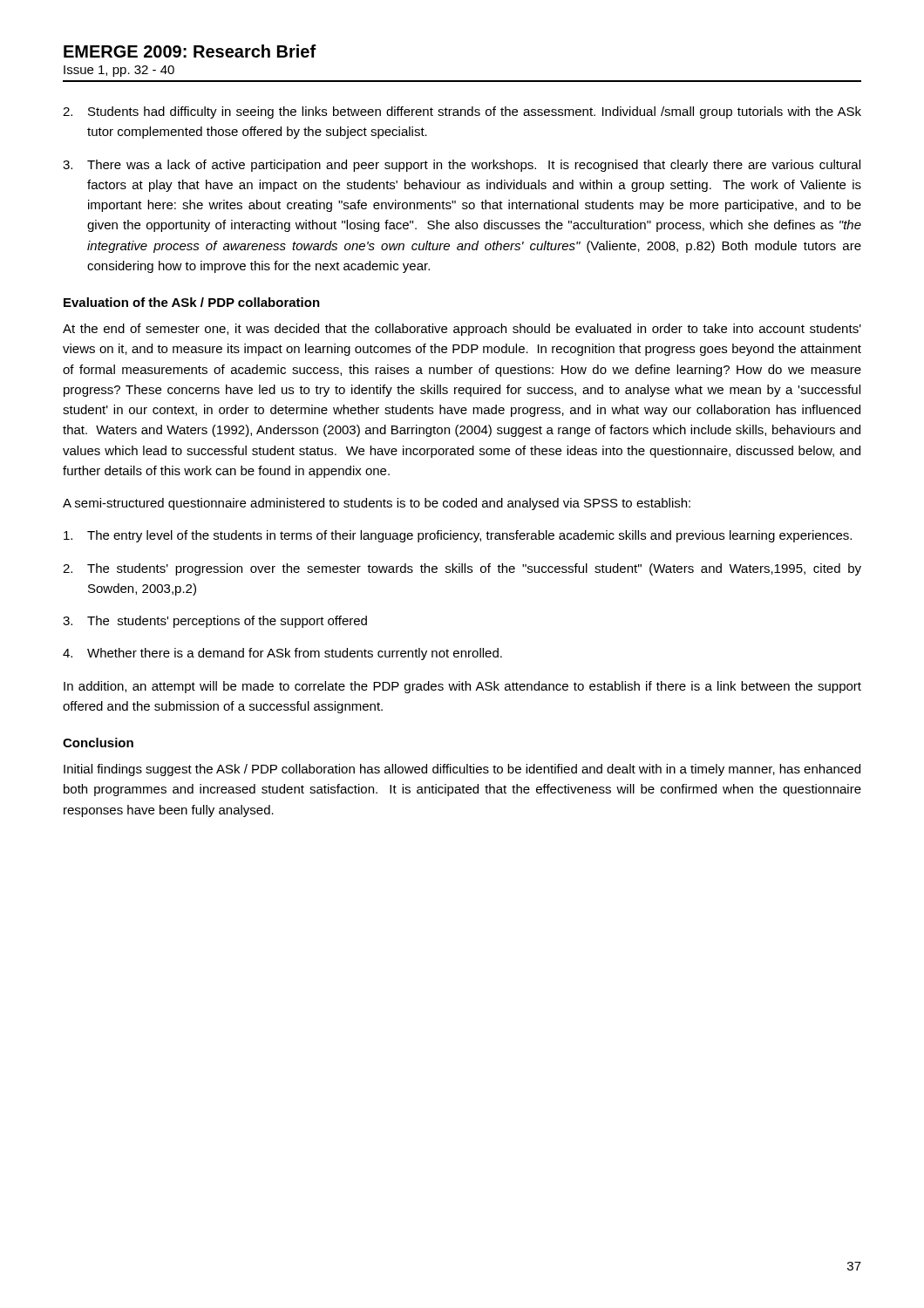Screen dimensions: 1308x924
Task: Point to the passage starting "3. The students' perceptions"
Action: (215, 622)
